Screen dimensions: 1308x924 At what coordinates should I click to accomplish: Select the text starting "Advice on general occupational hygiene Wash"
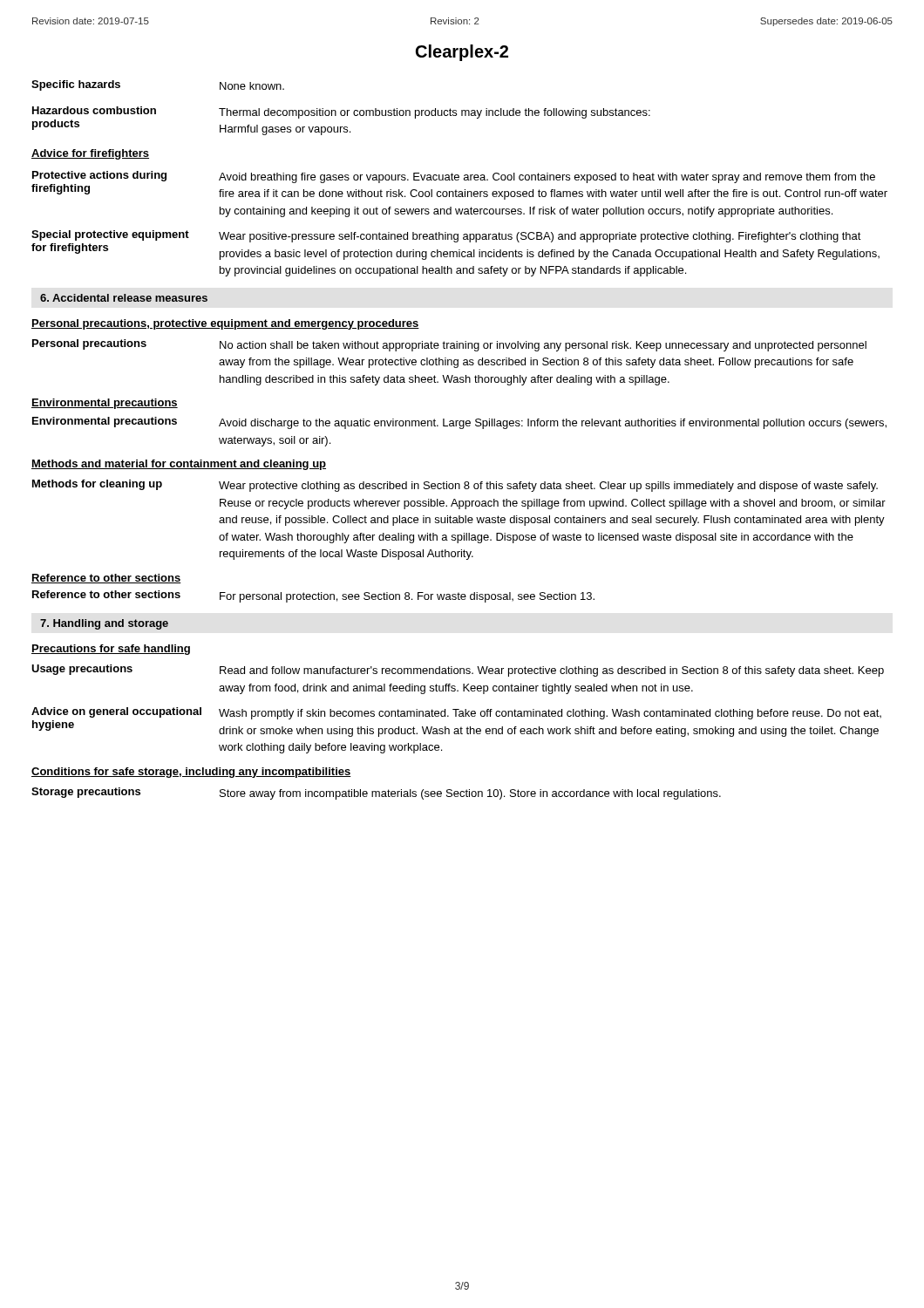click(462, 730)
